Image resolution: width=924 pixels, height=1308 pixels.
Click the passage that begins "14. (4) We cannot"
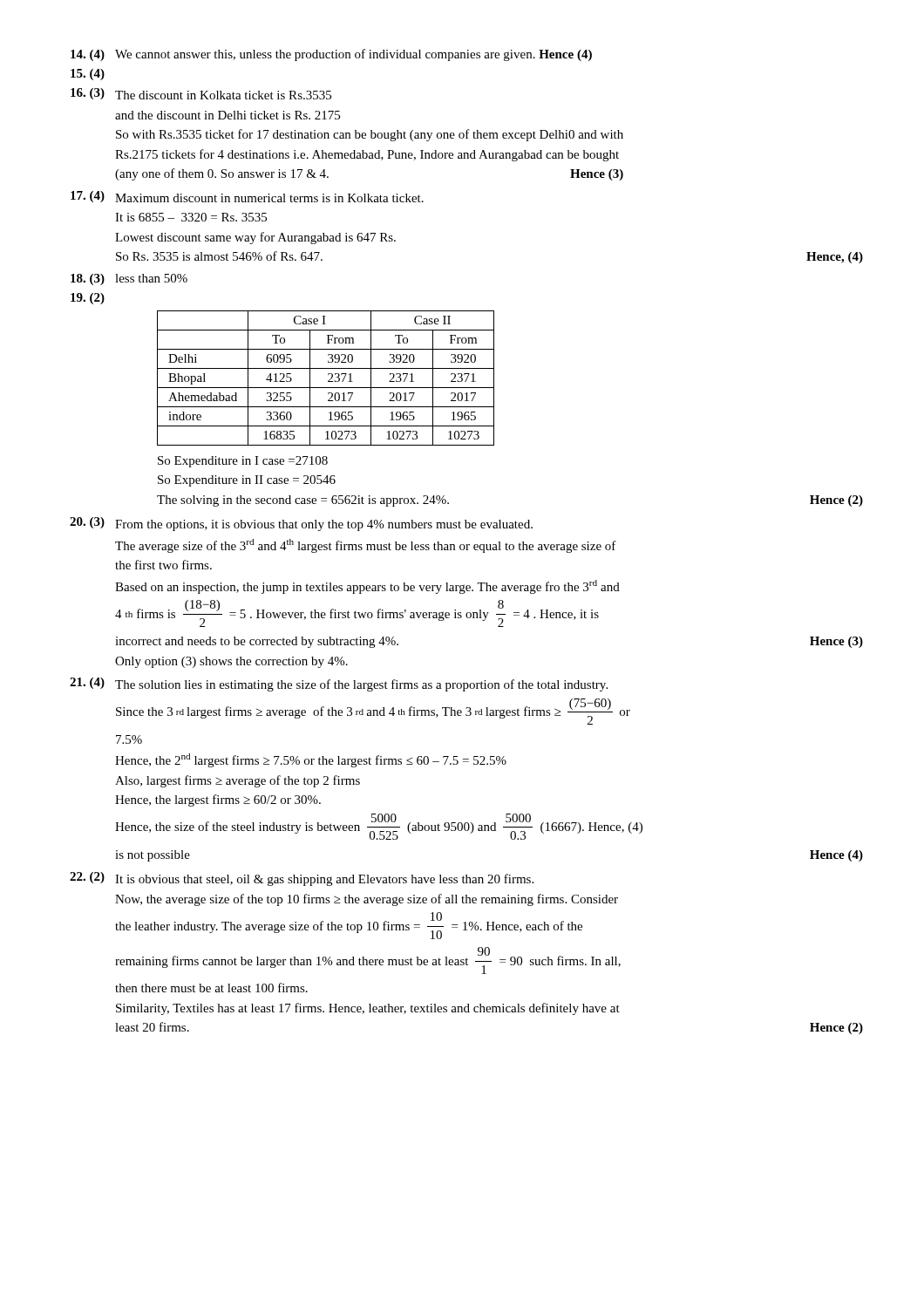(x=331, y=54)
